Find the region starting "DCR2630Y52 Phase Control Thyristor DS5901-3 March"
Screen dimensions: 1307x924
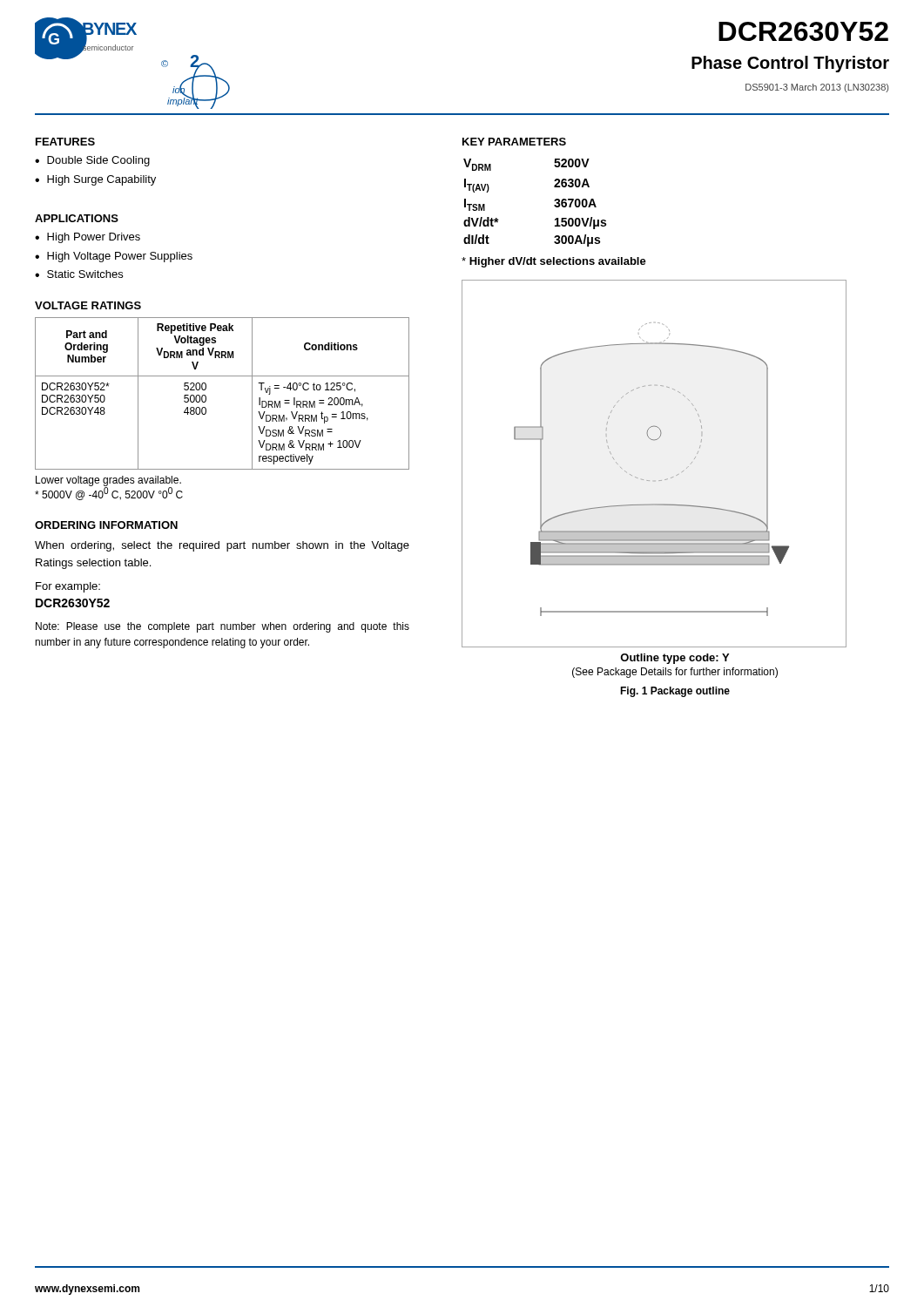click(x=790, y=54)
